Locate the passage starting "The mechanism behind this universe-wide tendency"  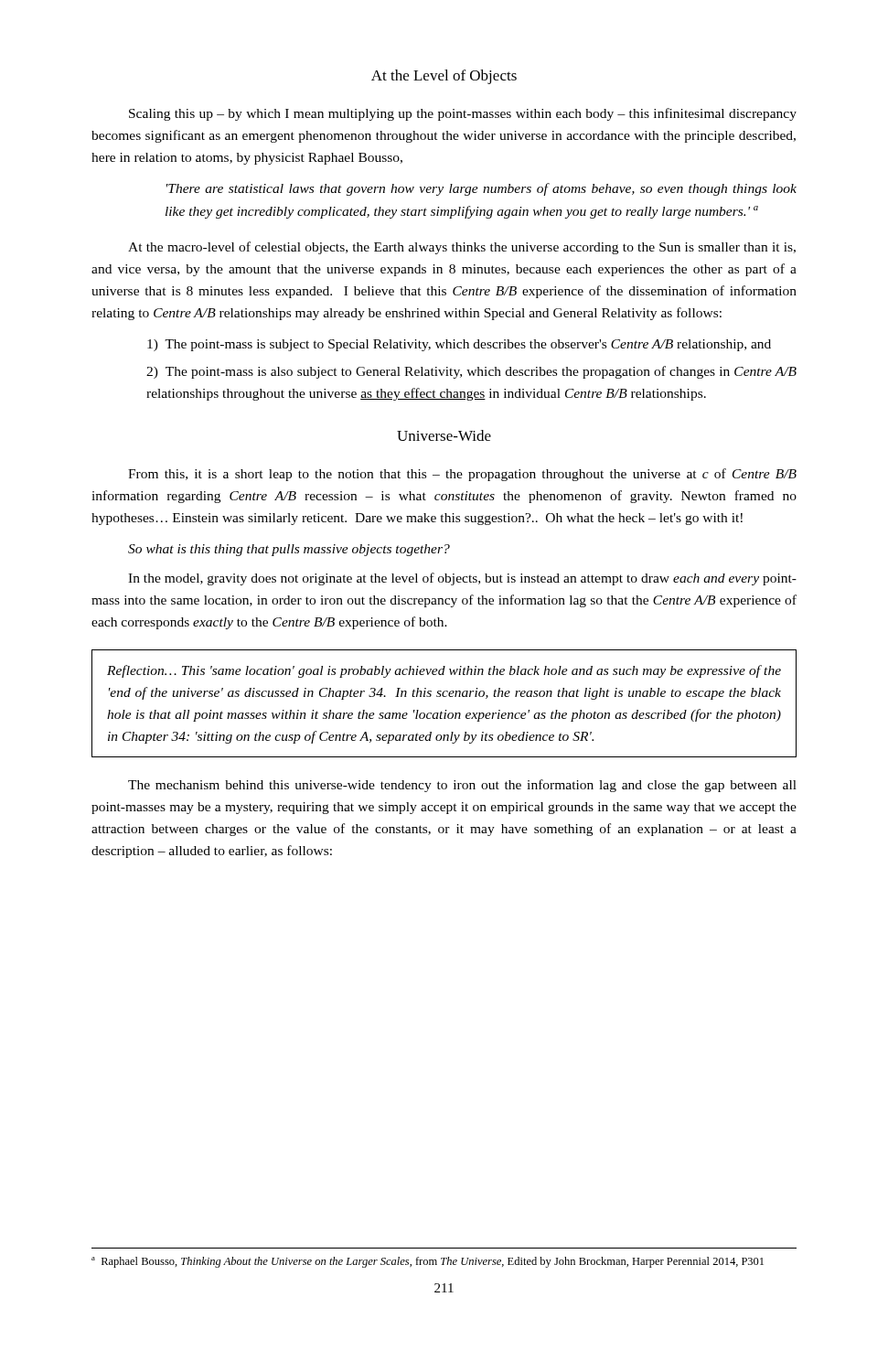click(444, 817)
